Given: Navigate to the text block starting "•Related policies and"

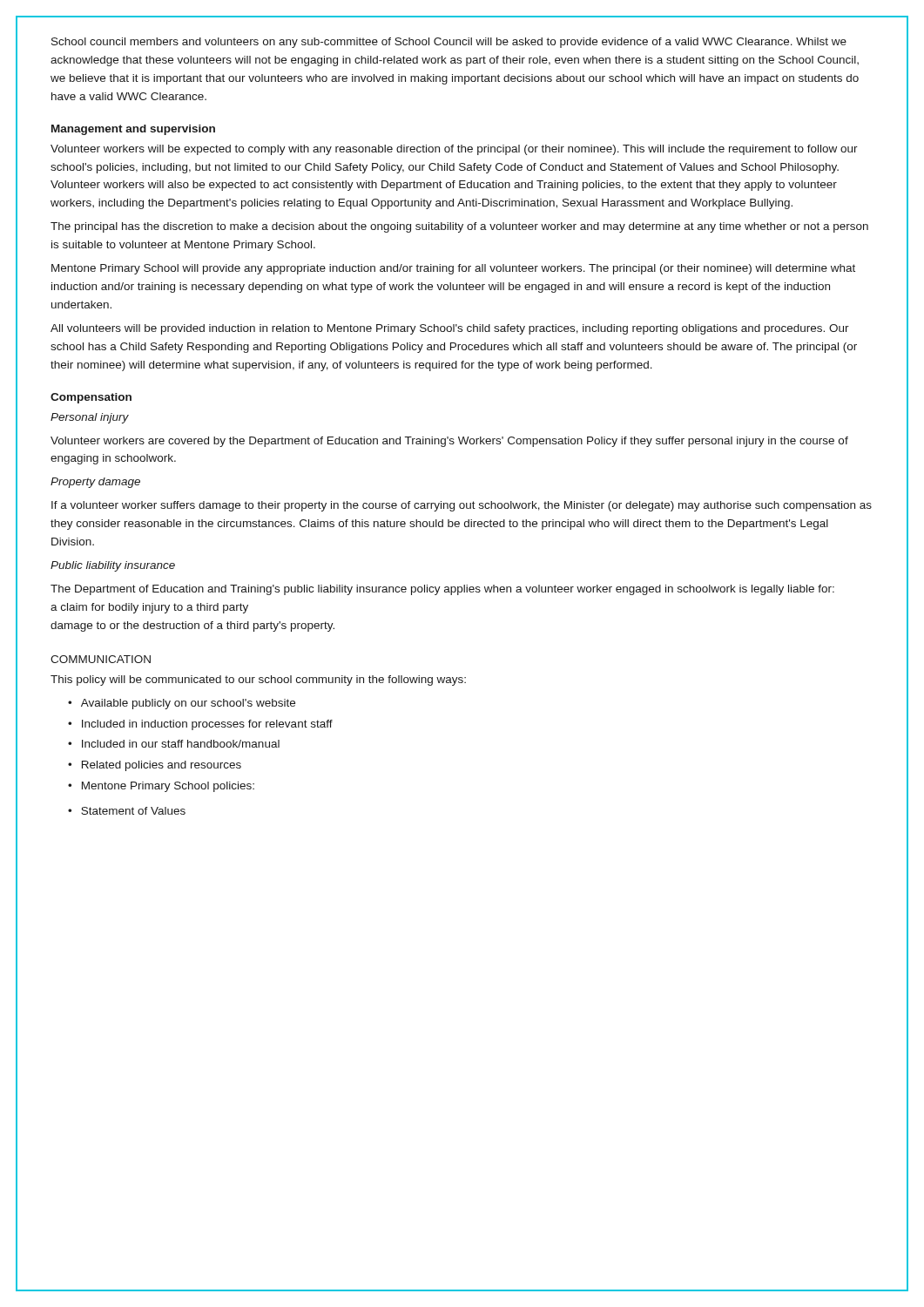Looking at the screenshot, I should tap(155, 766).
